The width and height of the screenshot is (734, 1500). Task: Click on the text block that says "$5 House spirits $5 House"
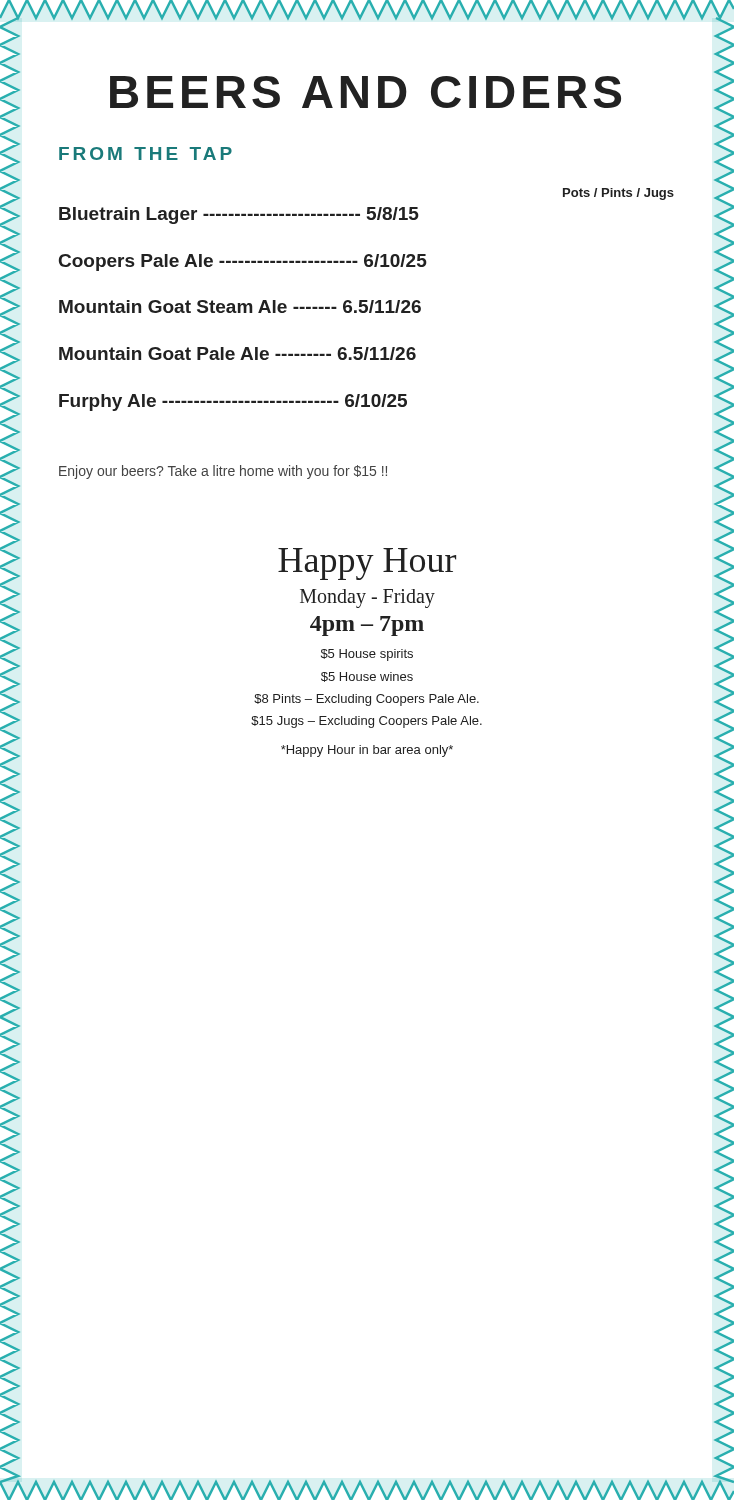pos(367,687)
